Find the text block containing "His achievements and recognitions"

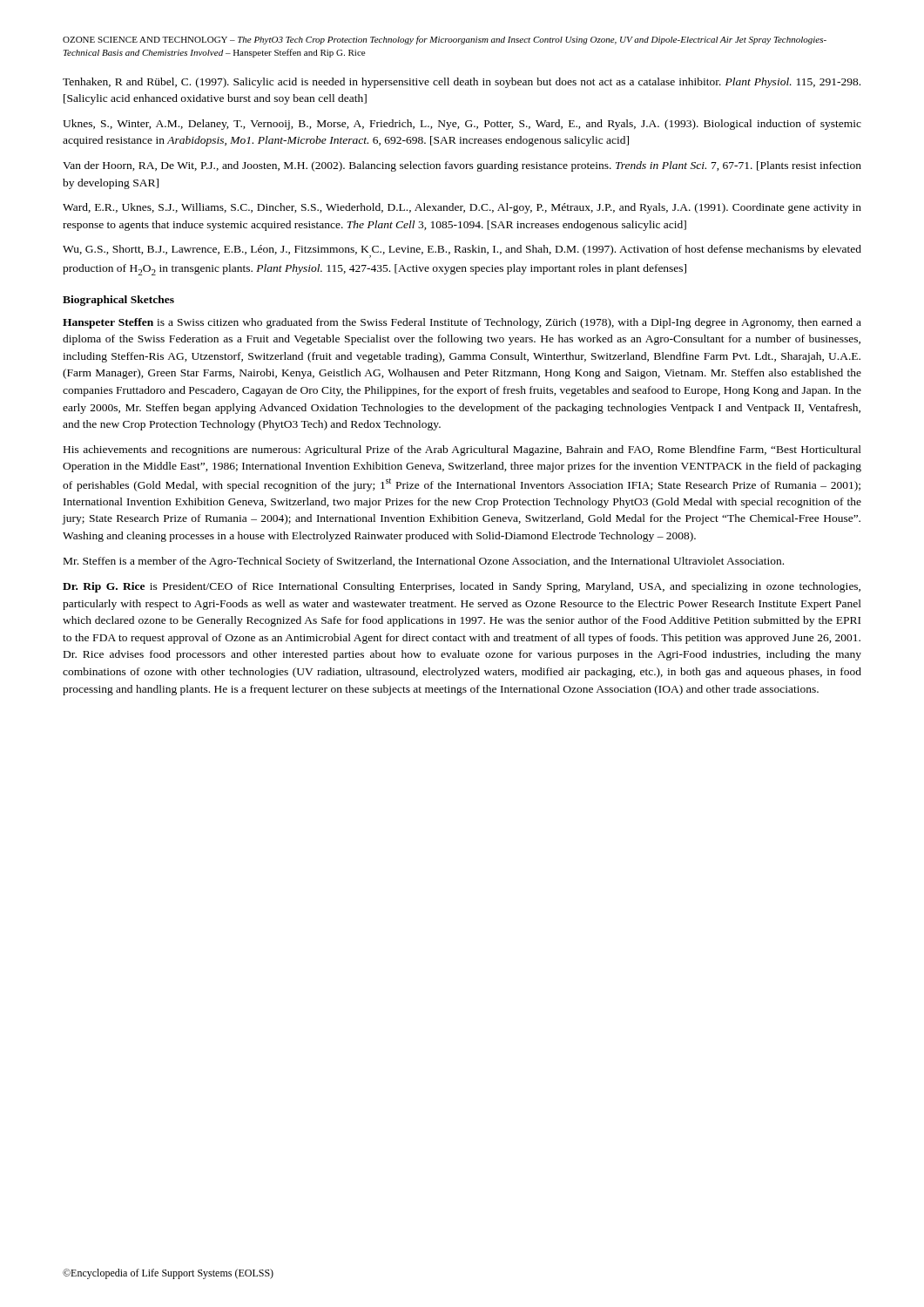point(462,492)
